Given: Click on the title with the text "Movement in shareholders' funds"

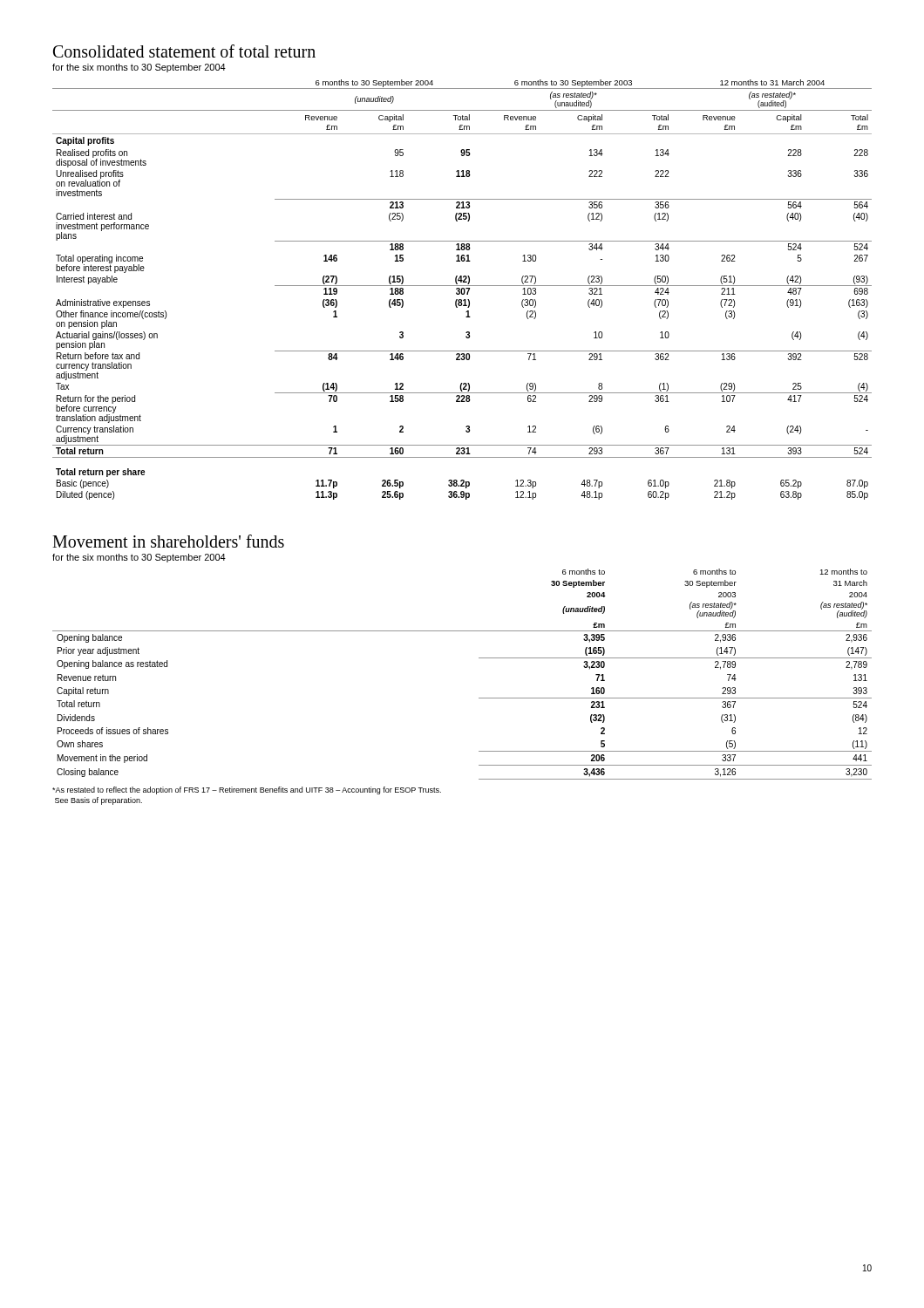Looking at the screenshot, I should (x=168, y=541).
